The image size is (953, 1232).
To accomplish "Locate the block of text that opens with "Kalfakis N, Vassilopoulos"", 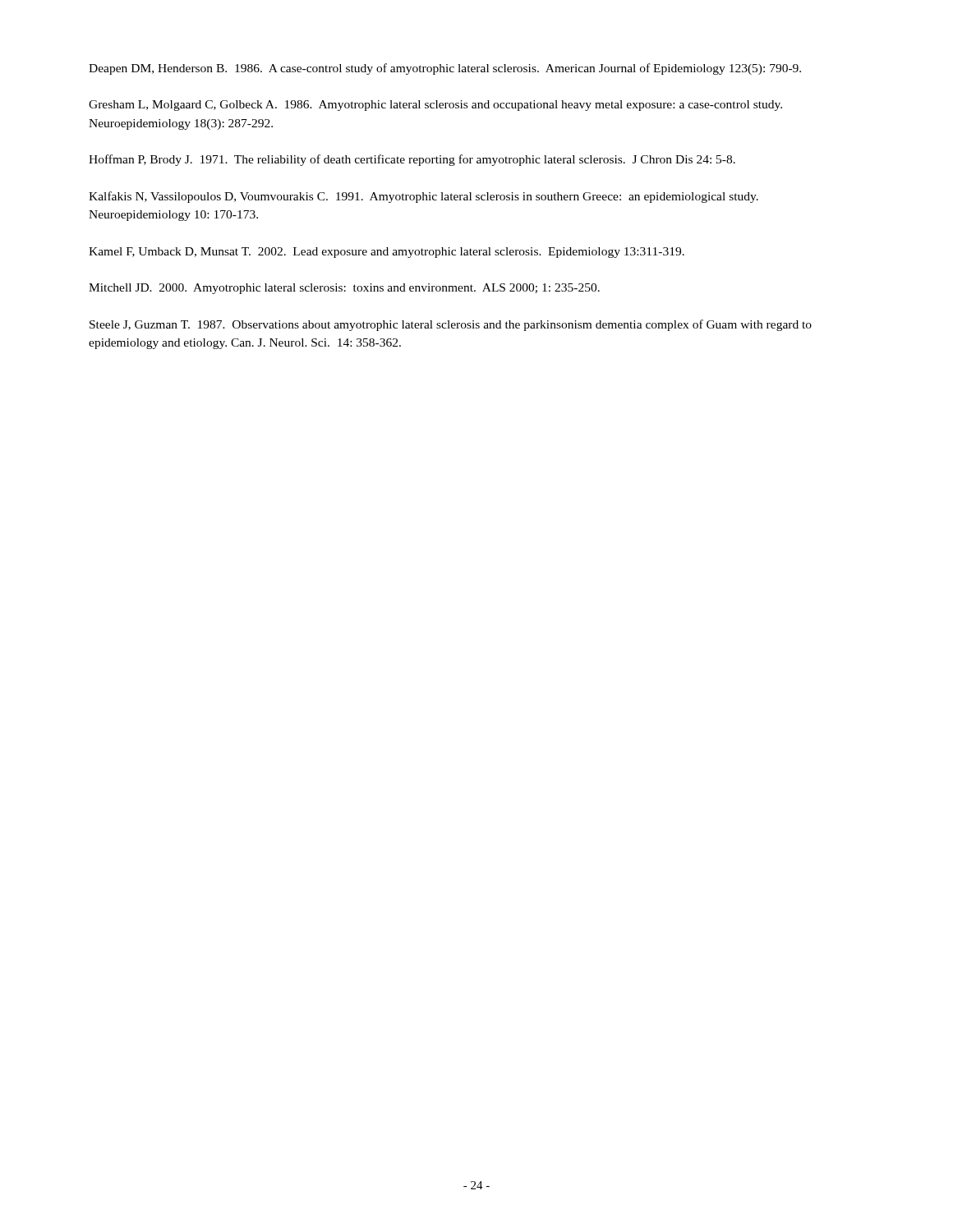I will click(425, 205).
